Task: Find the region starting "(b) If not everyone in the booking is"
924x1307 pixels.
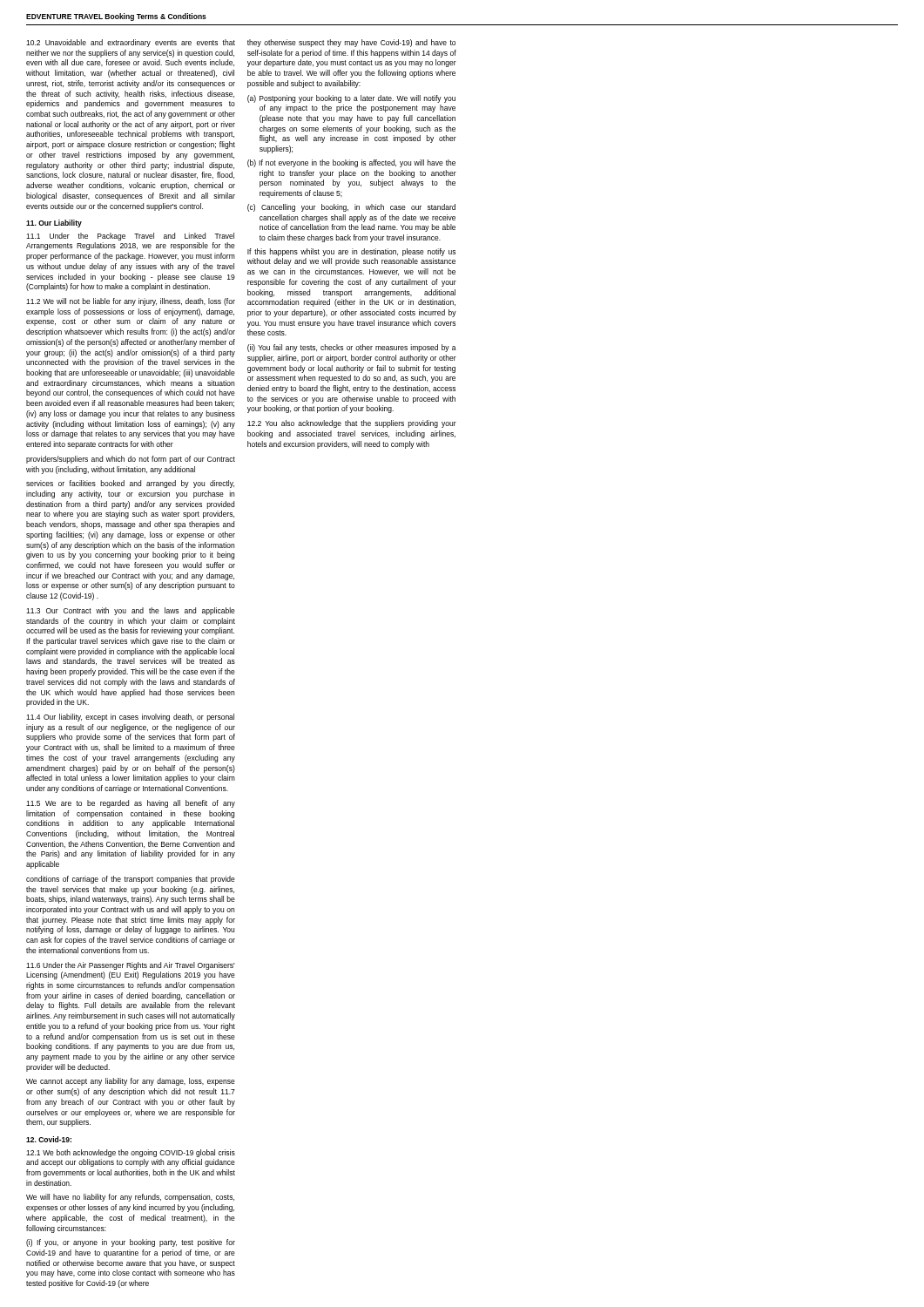Action: [351, 178]
